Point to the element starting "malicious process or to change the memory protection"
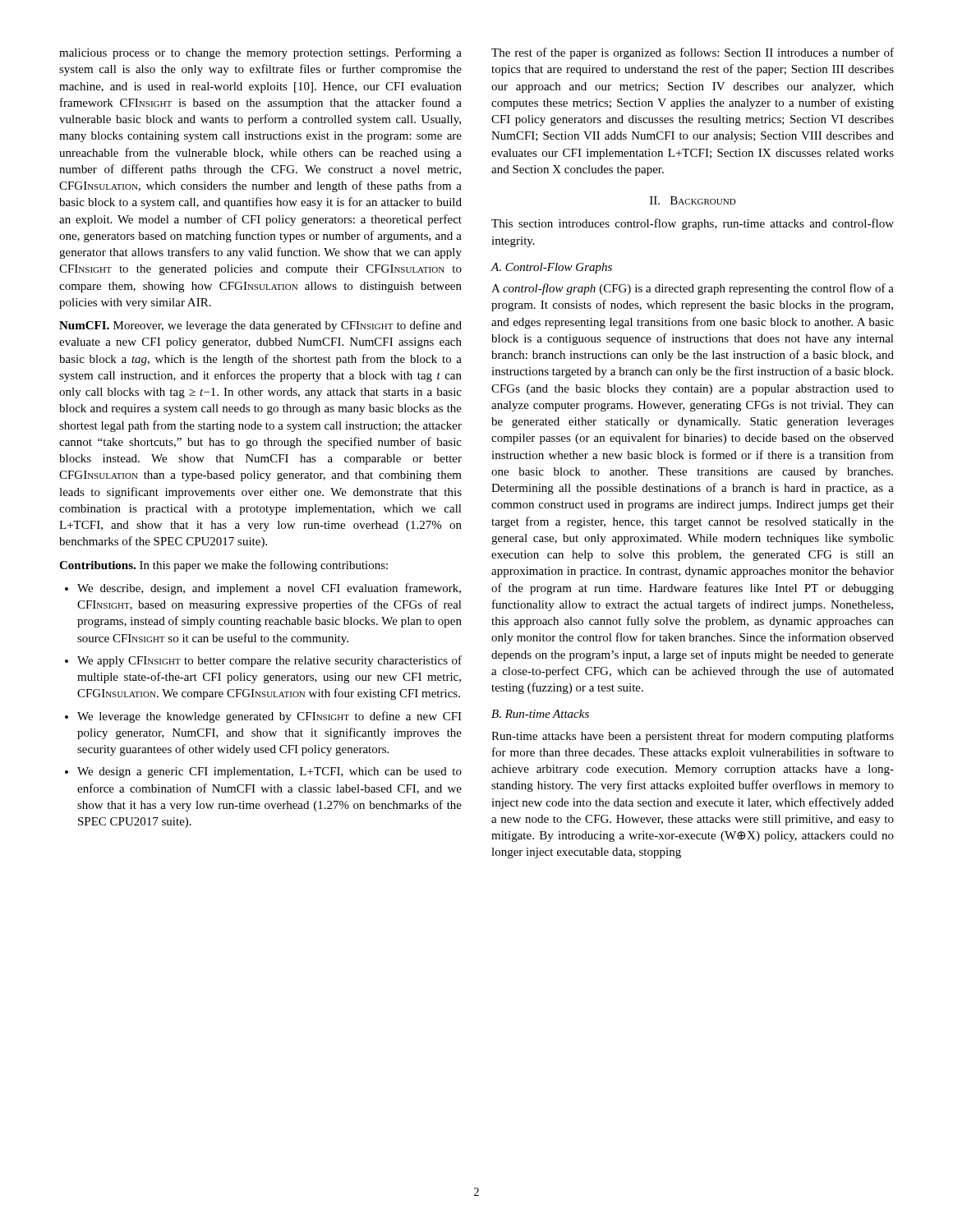The width and height of the screenshot is (953, 1232). (x=260, y=177)
